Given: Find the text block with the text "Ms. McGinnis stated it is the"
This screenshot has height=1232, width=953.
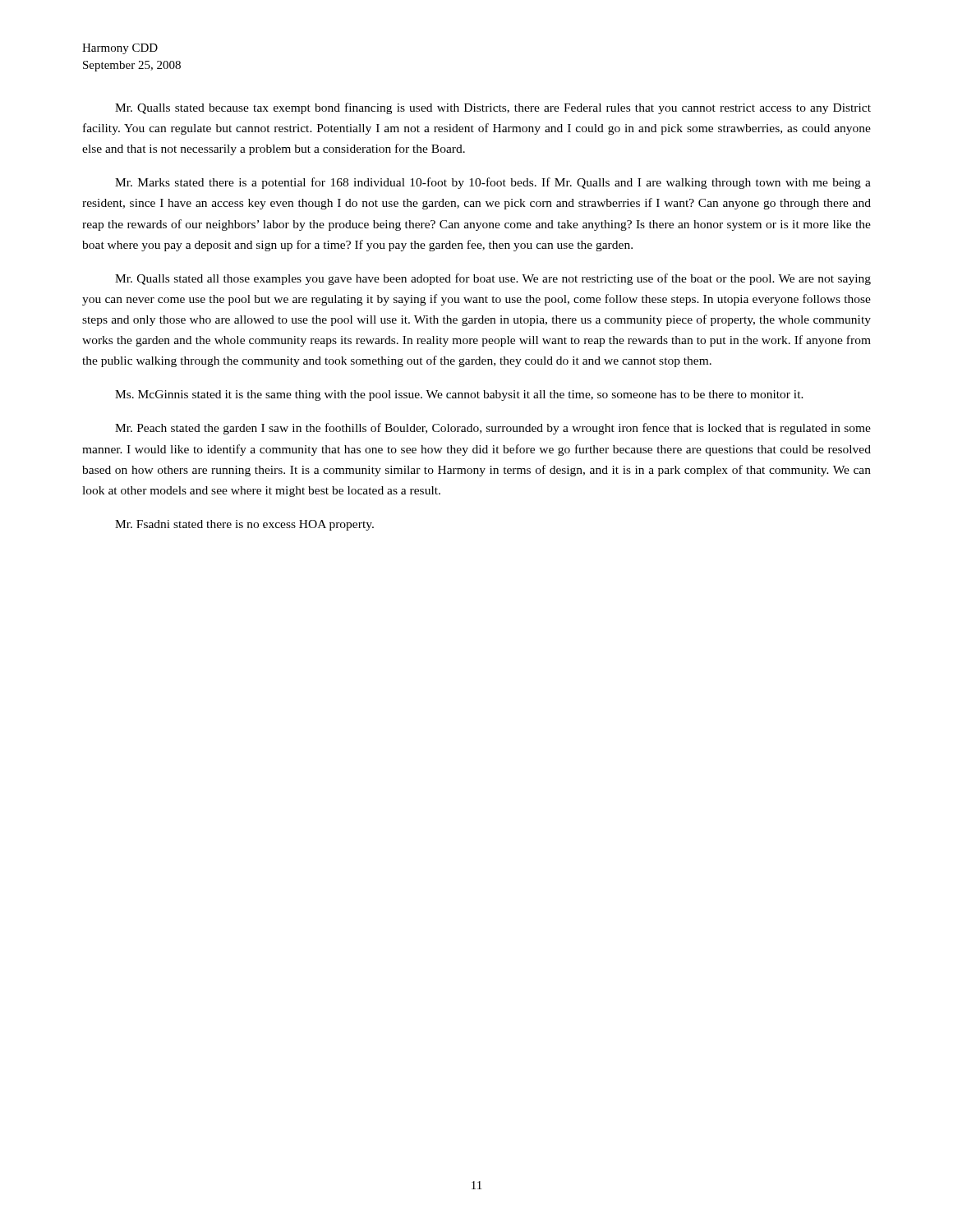Looking at the screenshot, I should pos(459,394).
